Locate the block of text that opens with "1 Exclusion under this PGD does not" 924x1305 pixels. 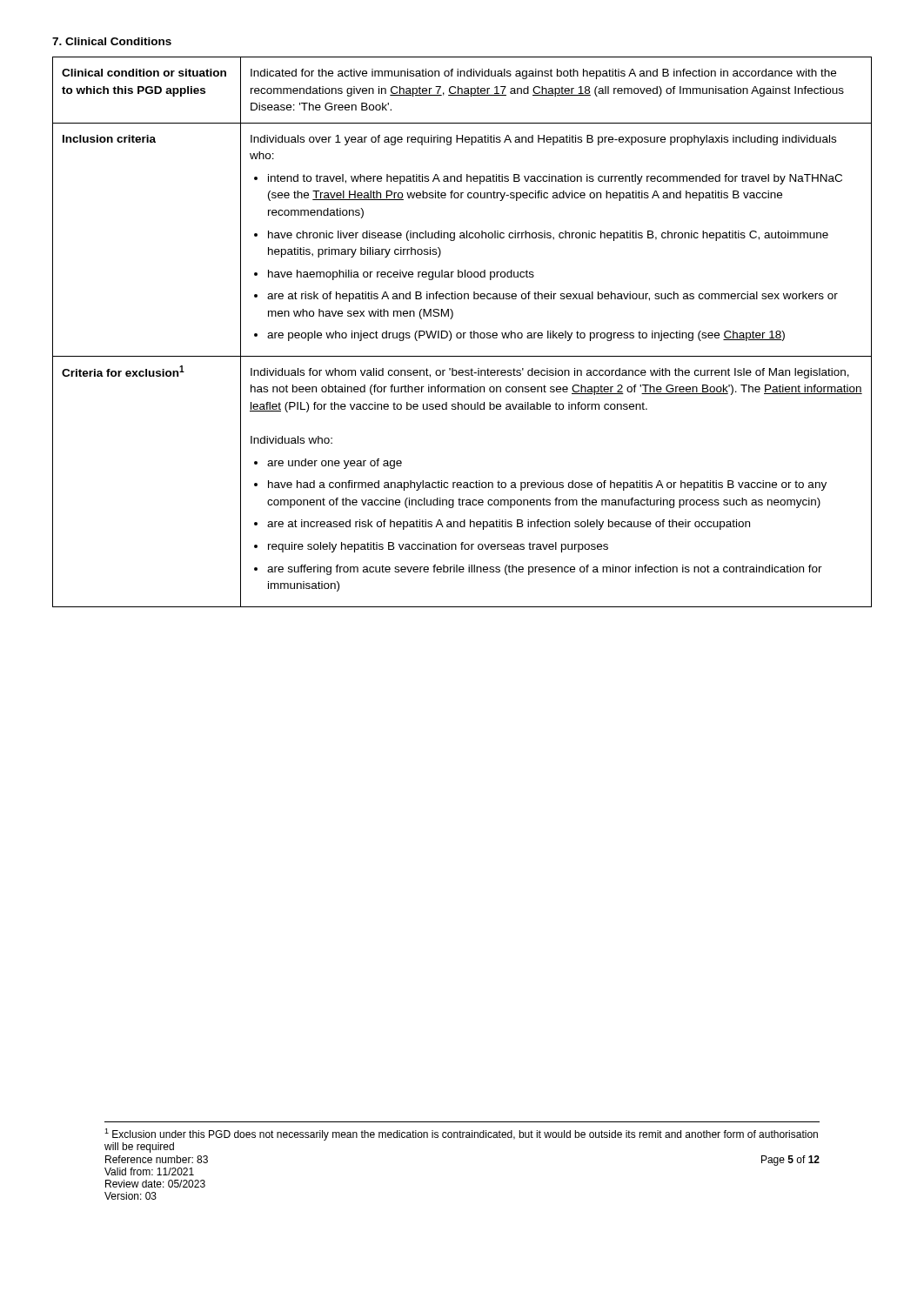point(461,1140)
